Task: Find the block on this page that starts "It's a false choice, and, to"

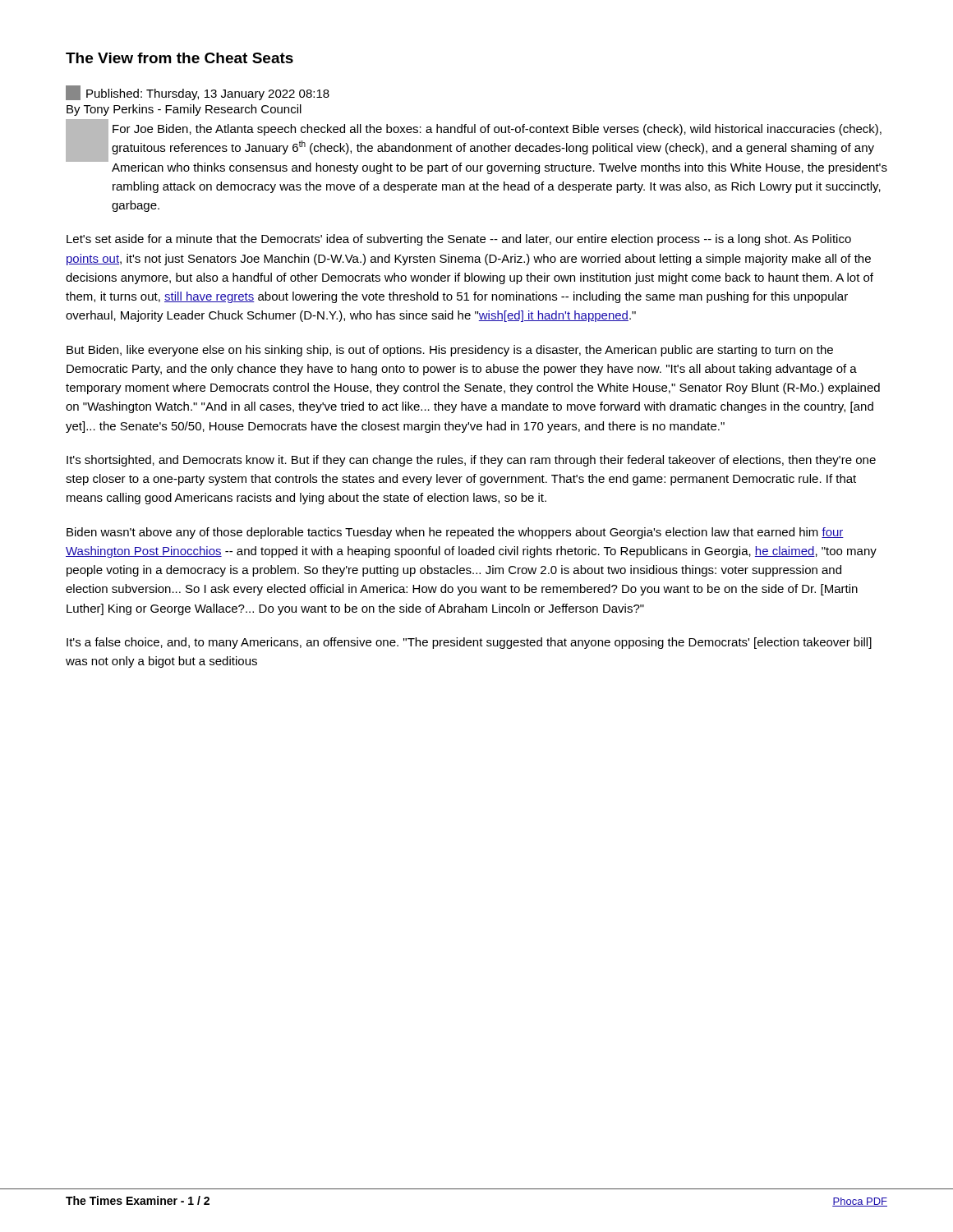Action: 469,651
